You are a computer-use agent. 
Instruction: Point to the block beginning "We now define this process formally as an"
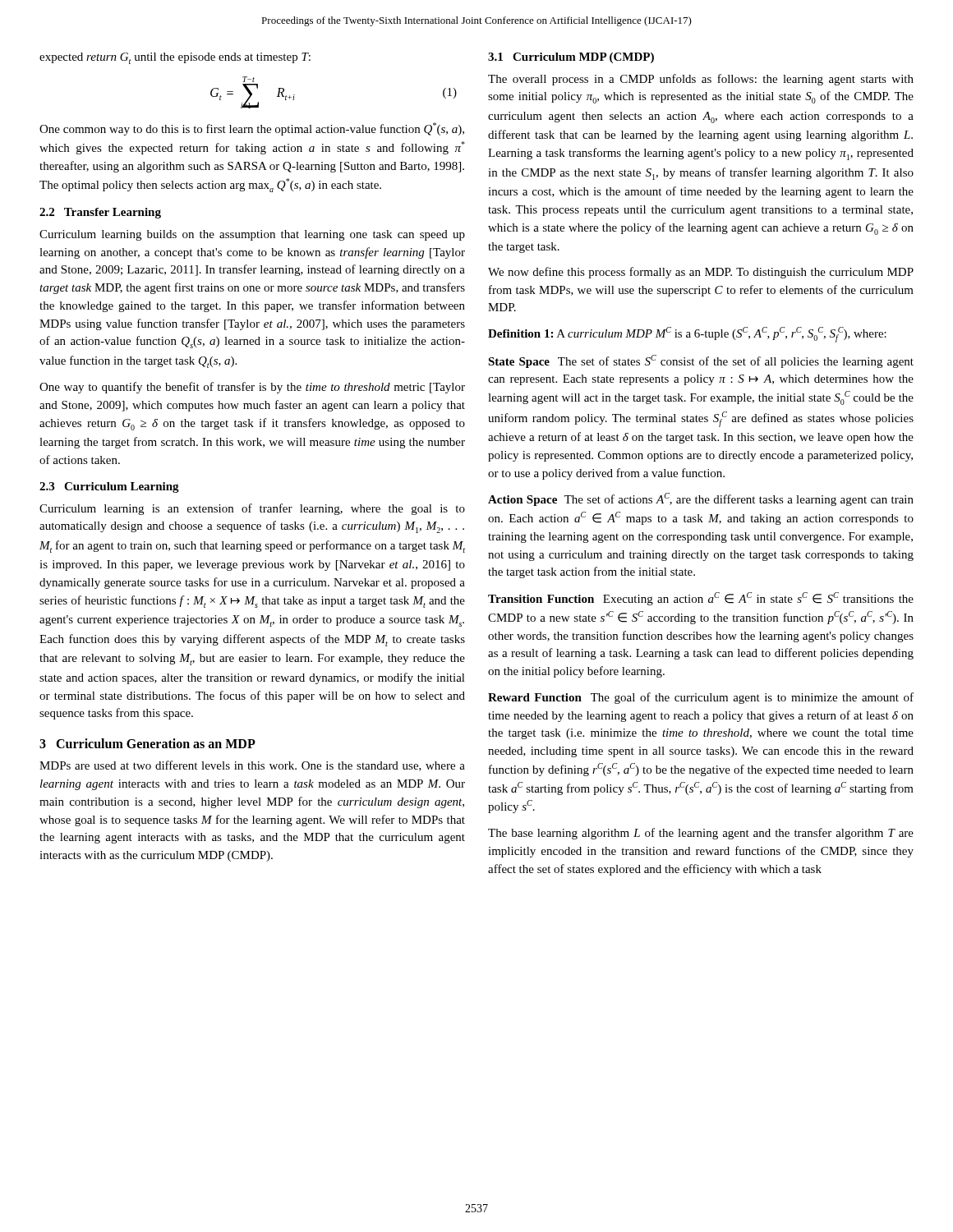click(701, 290)
